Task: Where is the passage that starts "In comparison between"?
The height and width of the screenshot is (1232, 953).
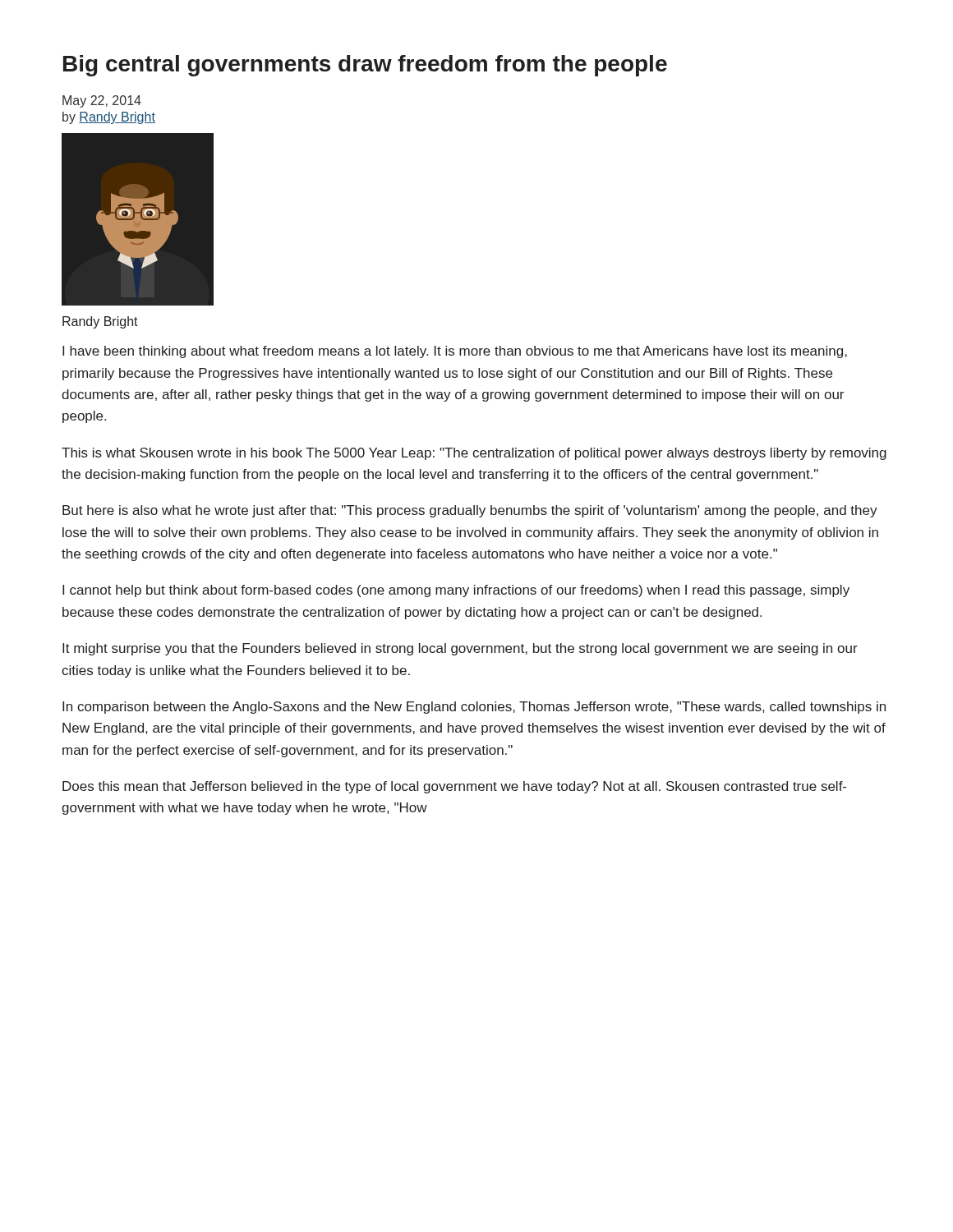Action: tap(476, 729)
